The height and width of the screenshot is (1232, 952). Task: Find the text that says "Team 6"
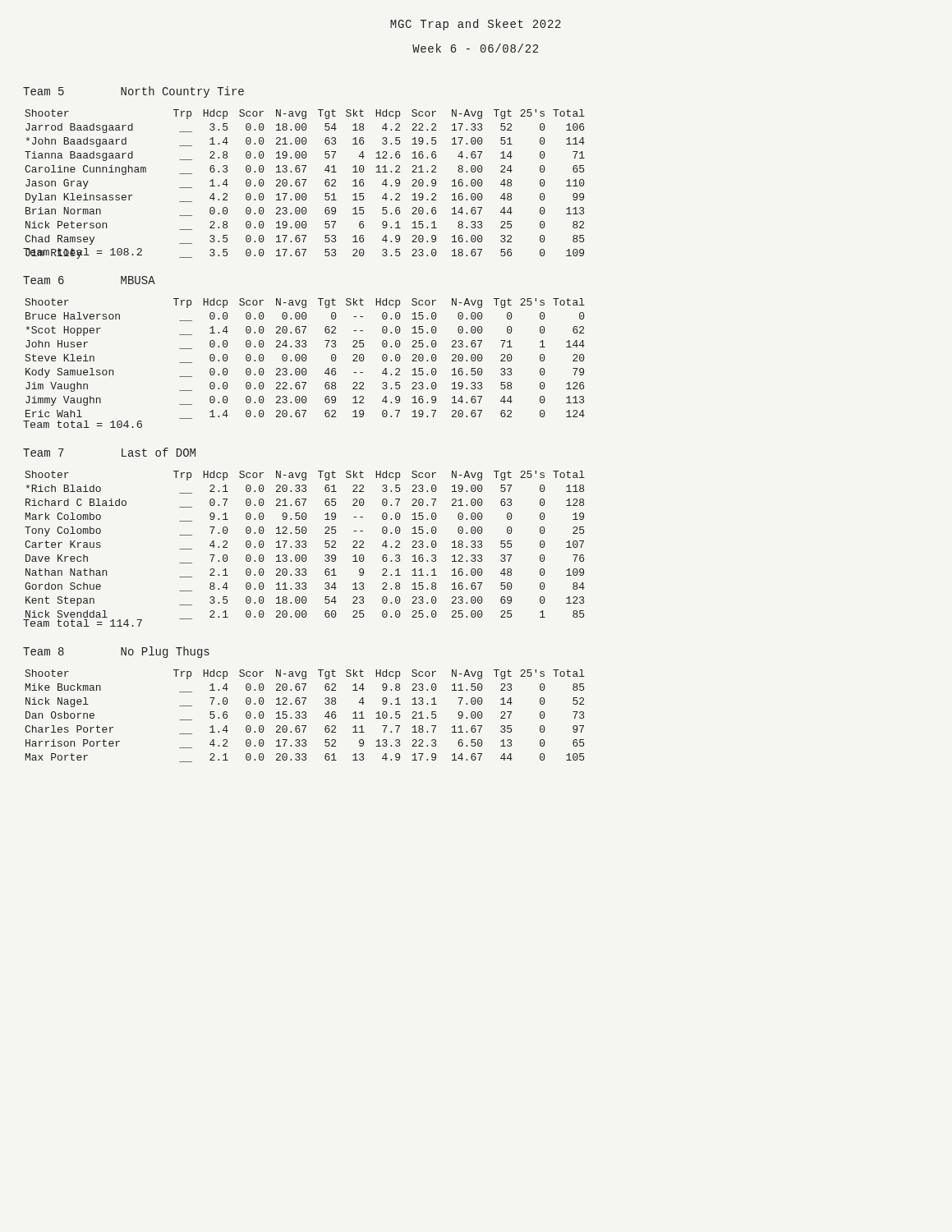[44, 281]
